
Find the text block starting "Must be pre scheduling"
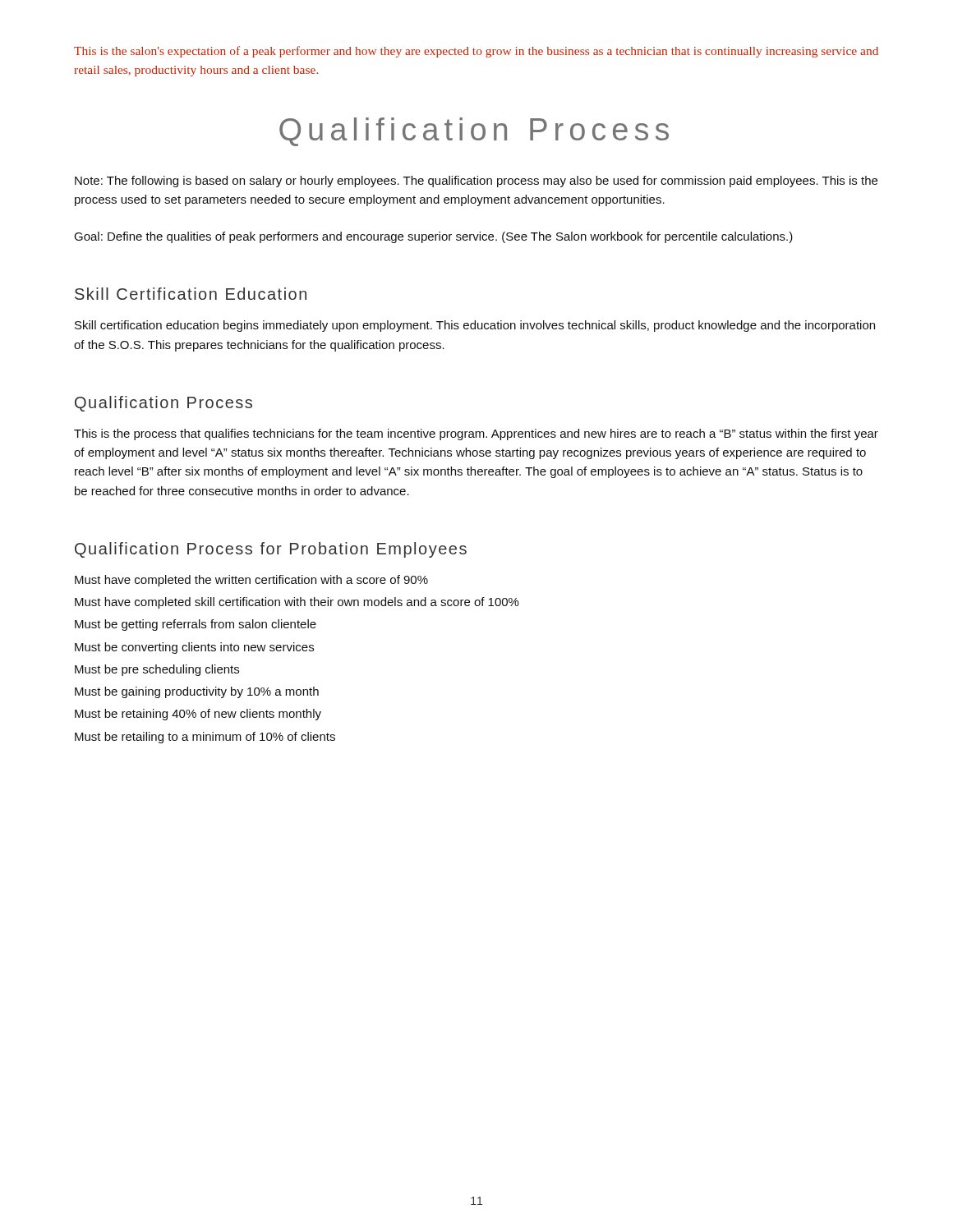(x=157, y=669)
